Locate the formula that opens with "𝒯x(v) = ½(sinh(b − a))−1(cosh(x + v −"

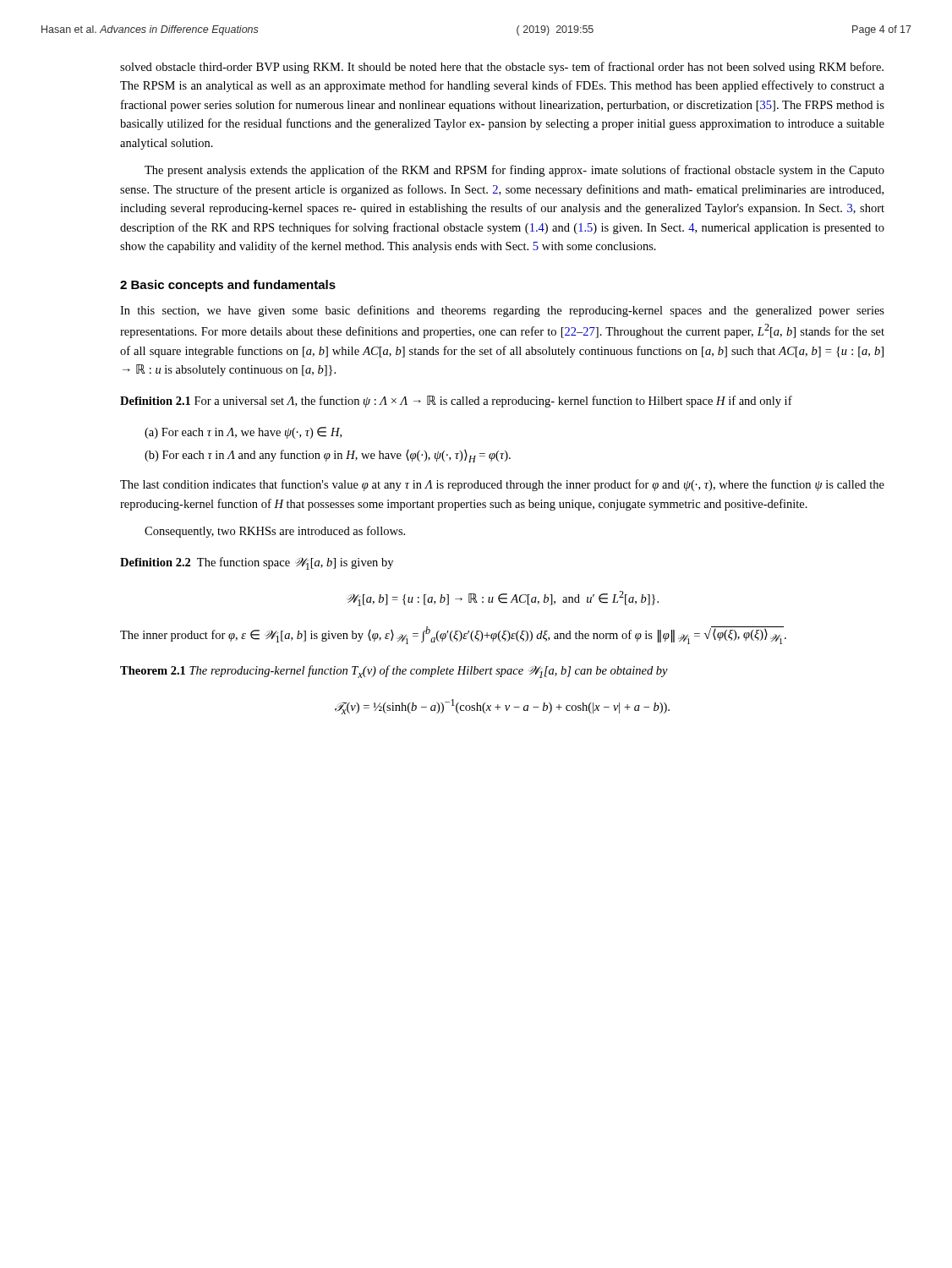502,707
